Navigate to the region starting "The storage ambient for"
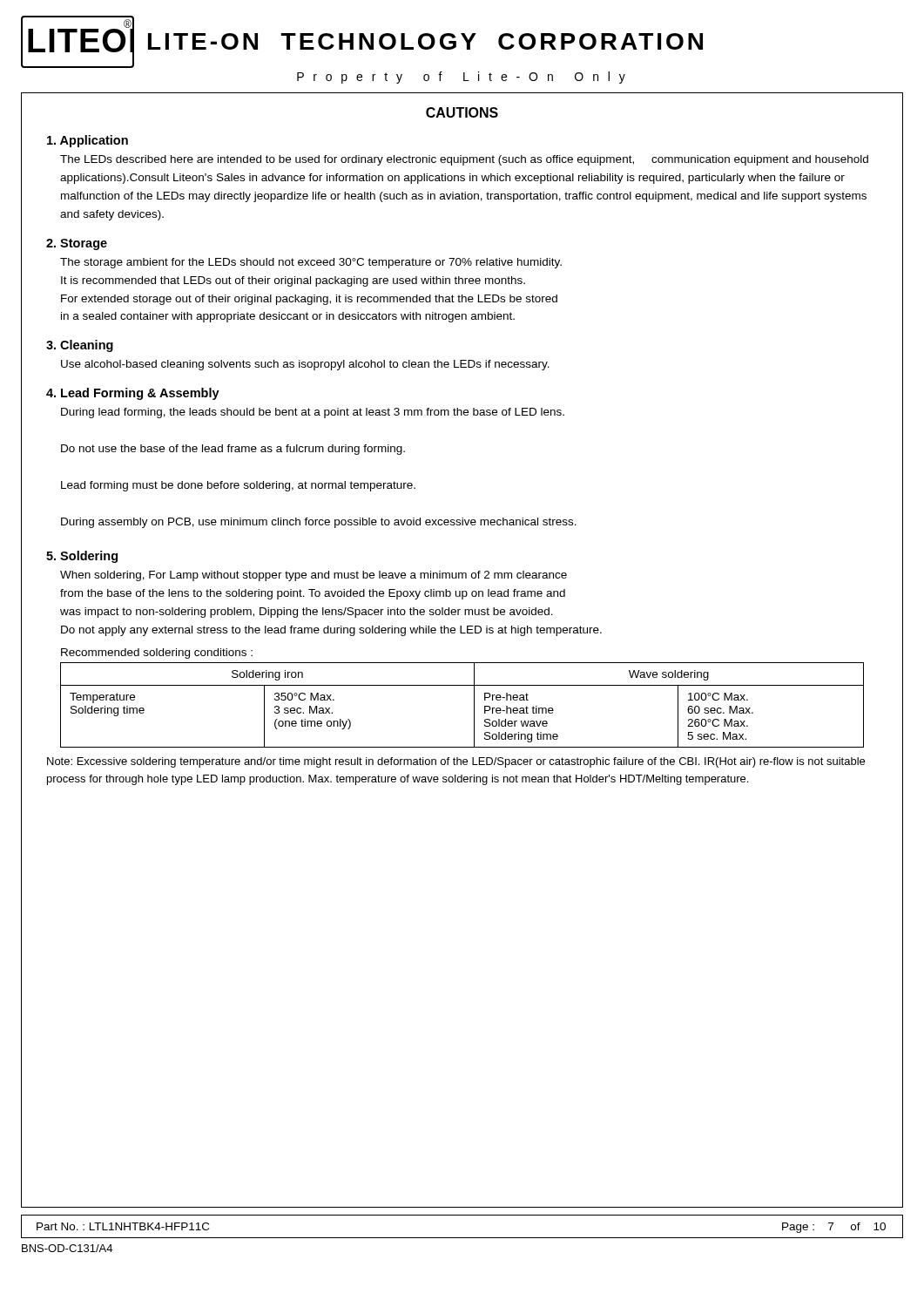The height and width of the screenshot is (1307, 924). point(311,289)
